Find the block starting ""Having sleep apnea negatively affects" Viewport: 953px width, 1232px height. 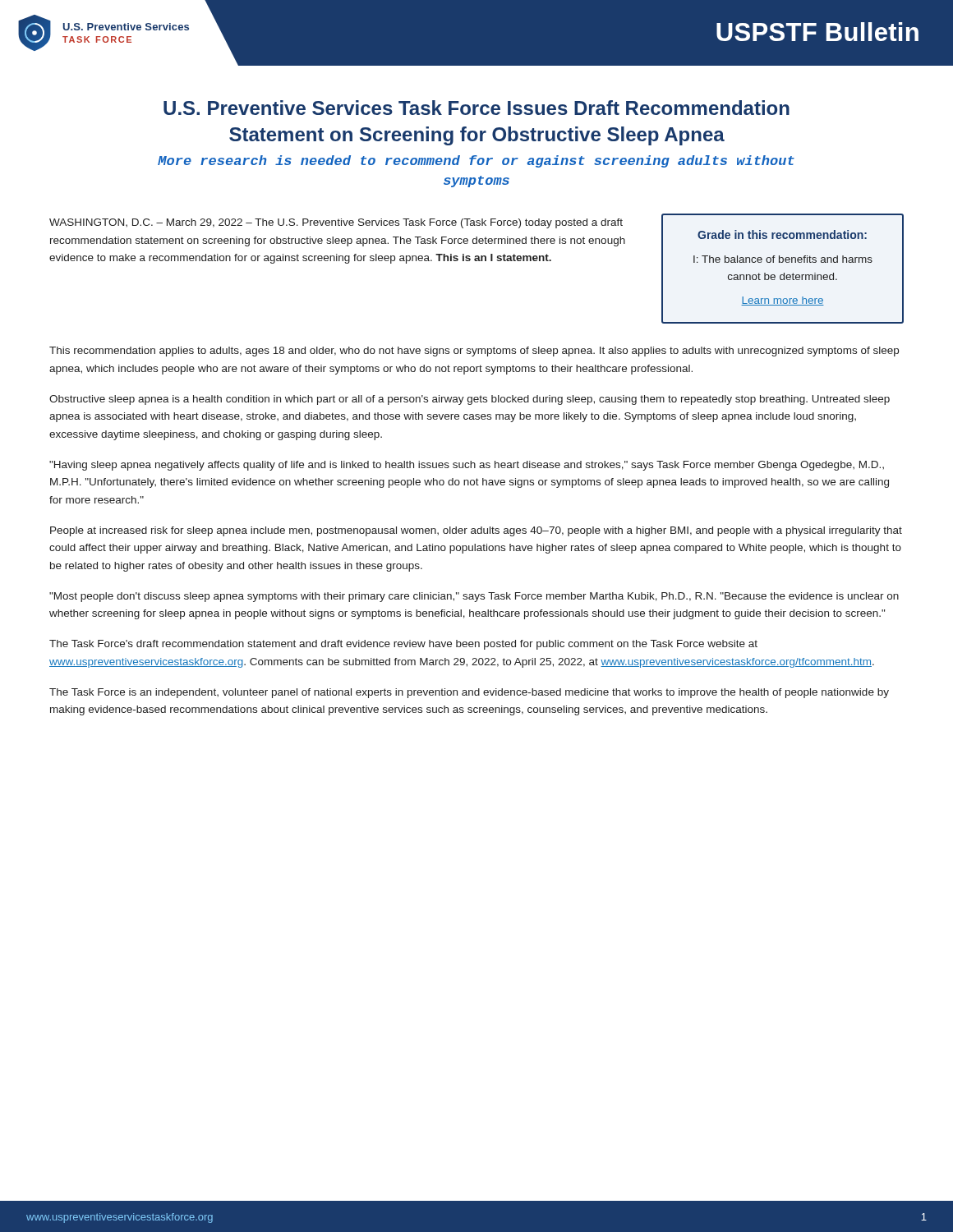point(469,482)
